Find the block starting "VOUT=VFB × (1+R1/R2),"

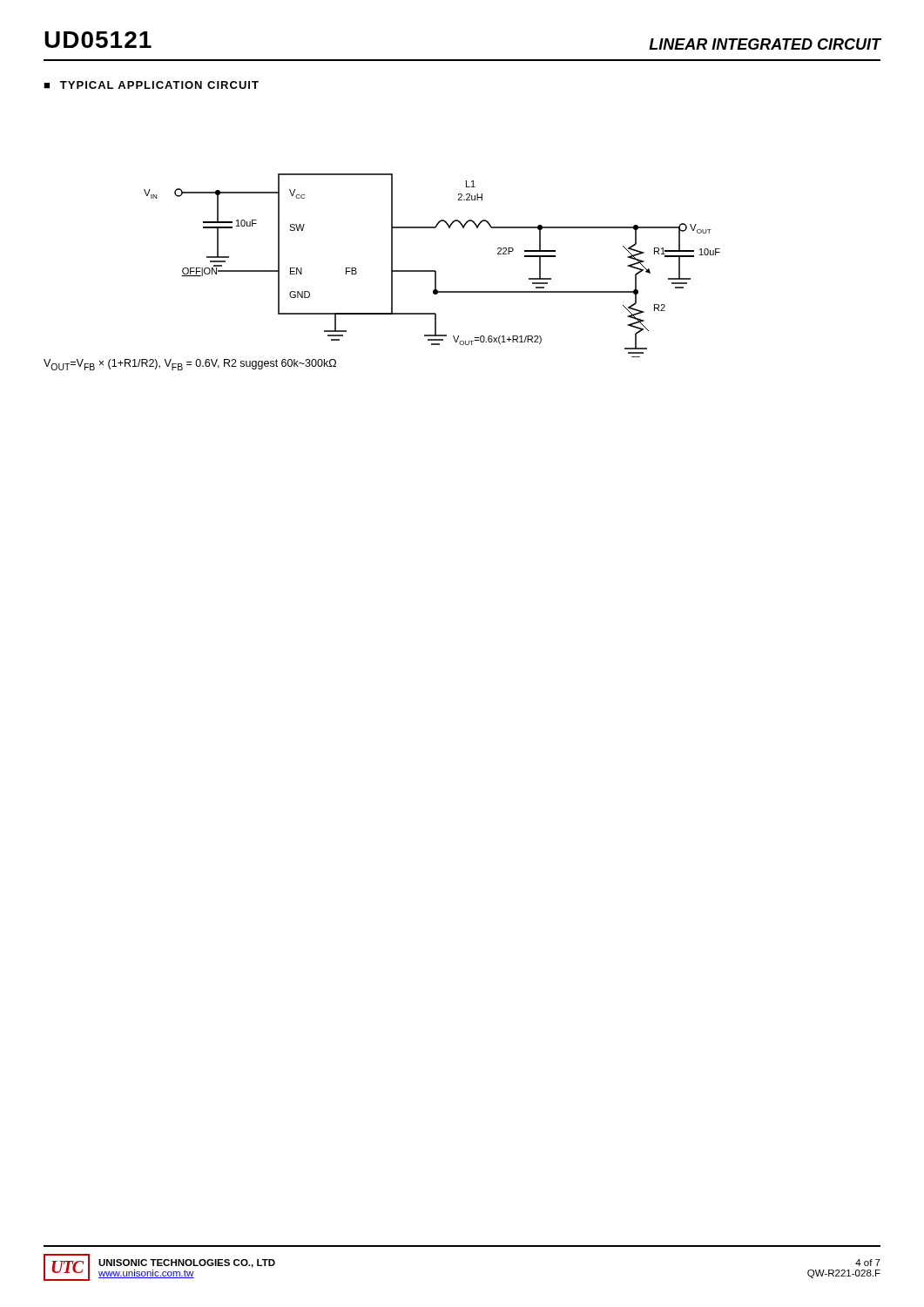coord(190,364)
